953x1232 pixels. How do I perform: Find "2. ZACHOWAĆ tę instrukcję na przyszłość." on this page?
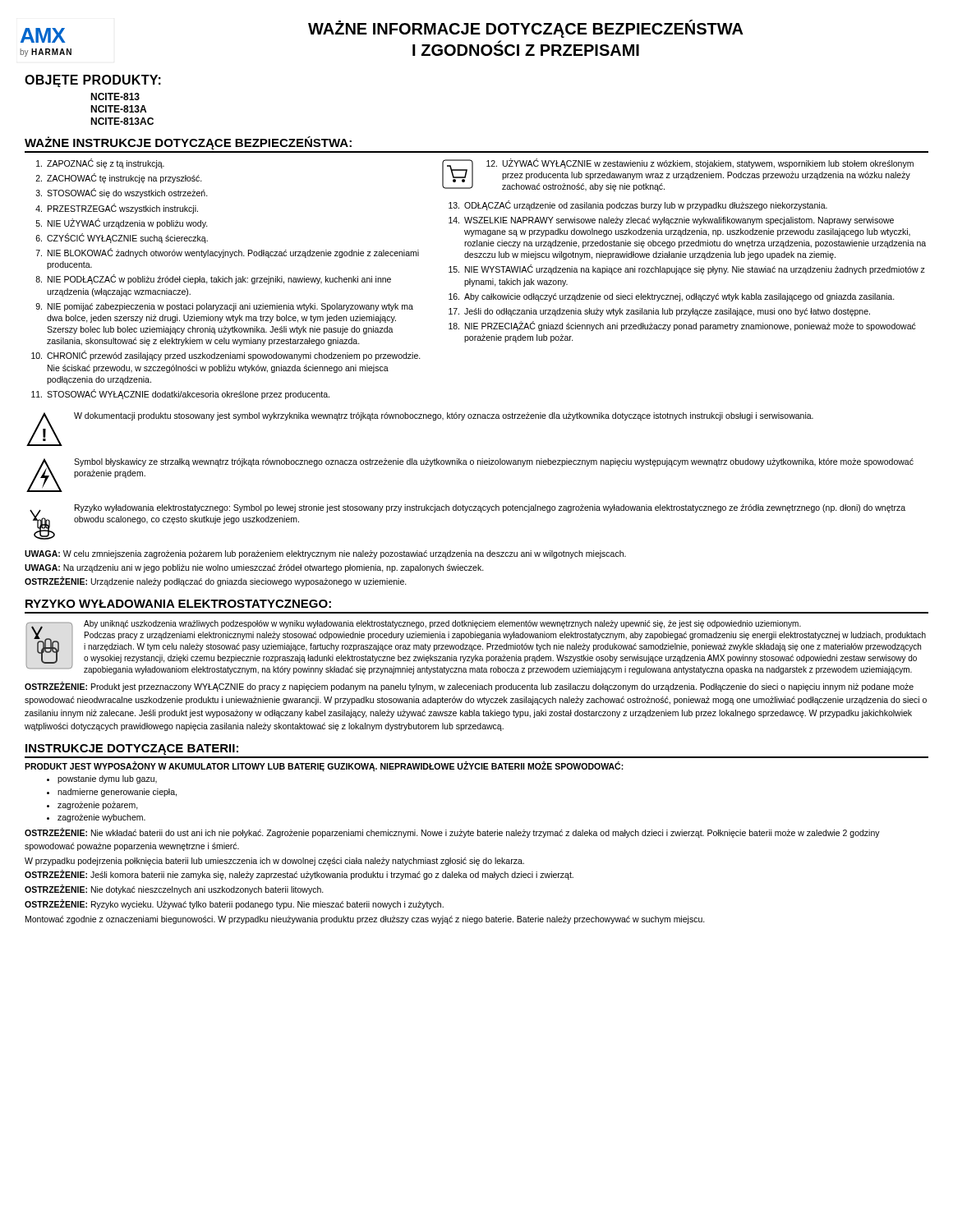click(119, 178)
